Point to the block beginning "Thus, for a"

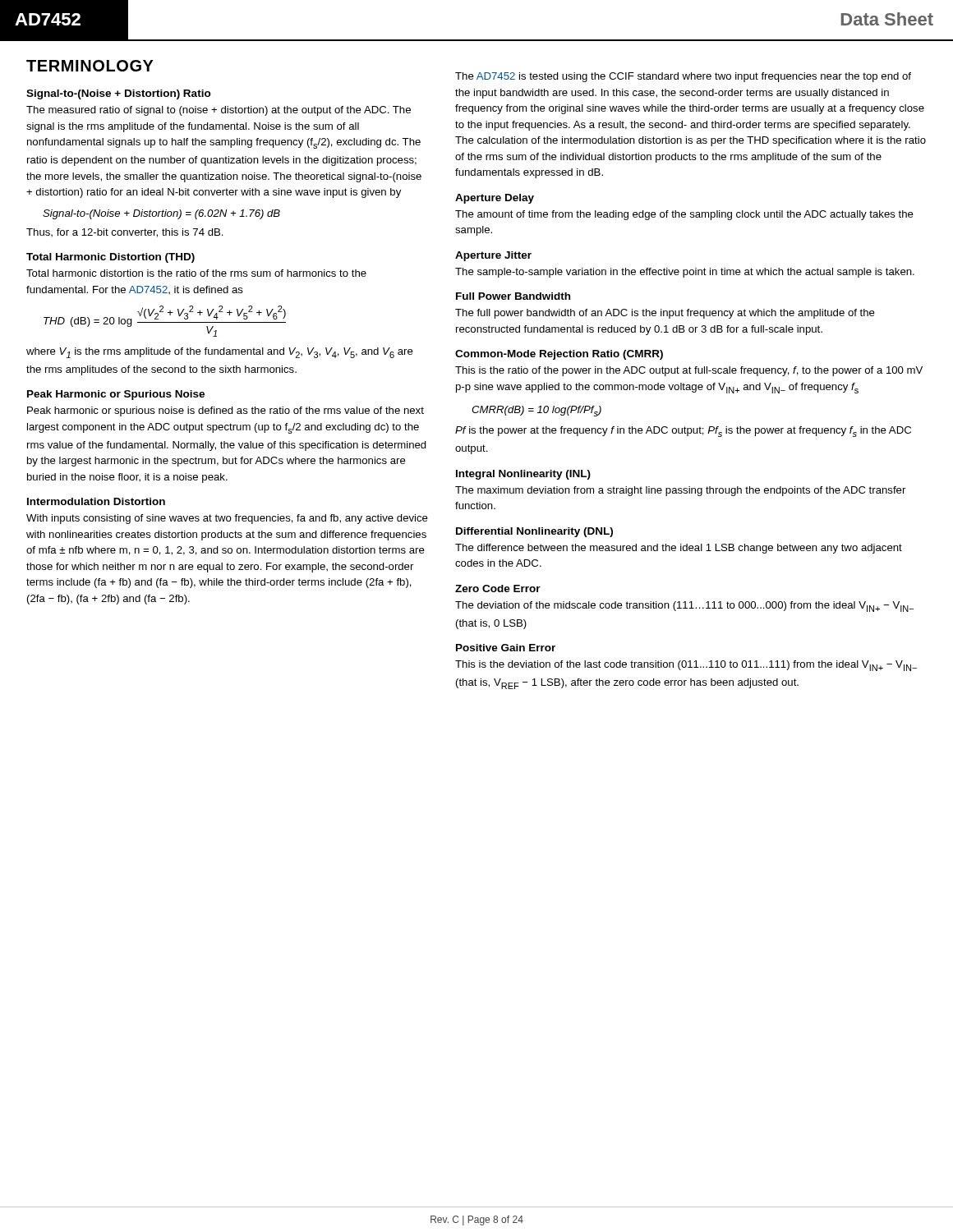(125, 232)
